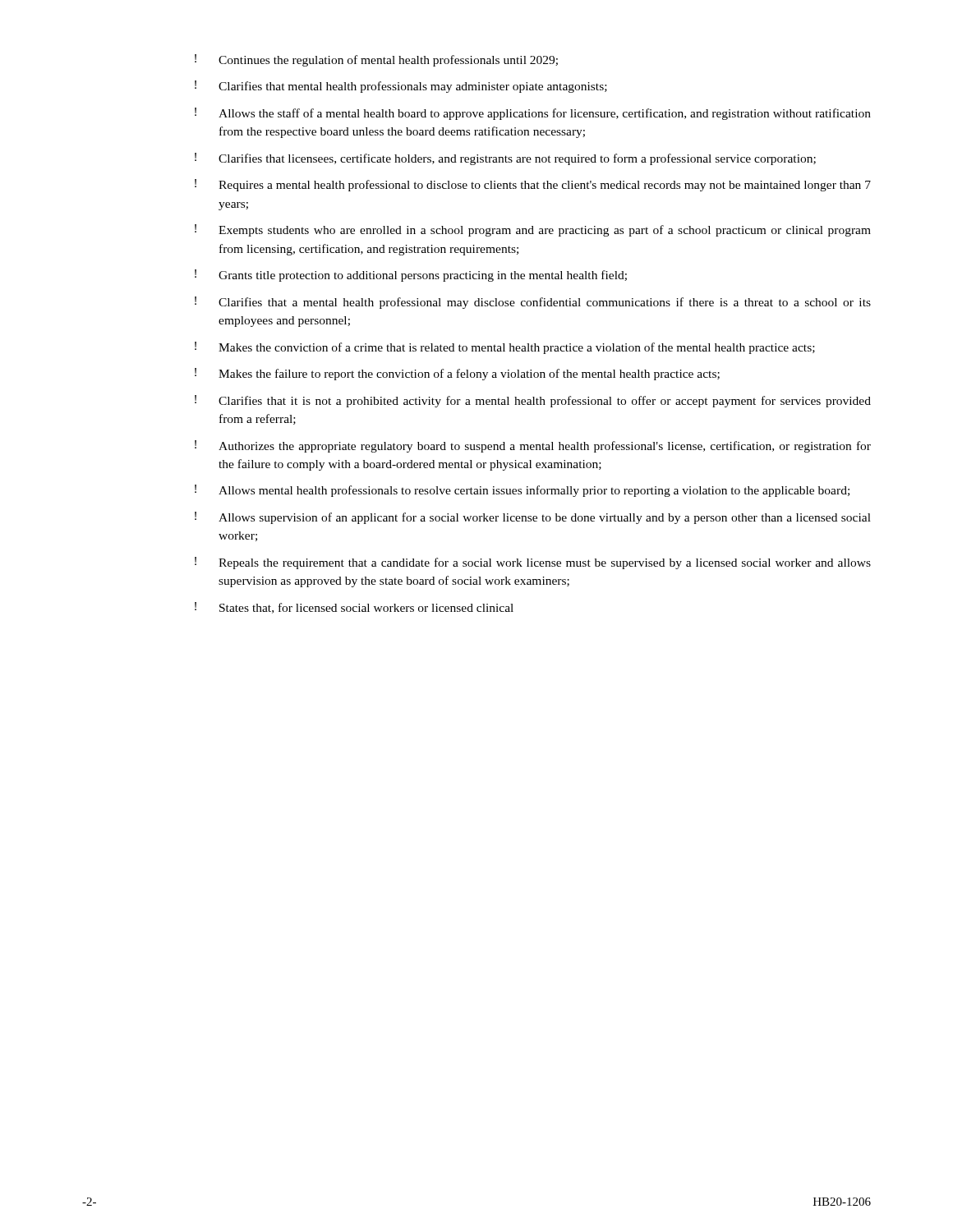Screen dimensions: 1232x953
Task: Click on the block starting "! States that, for"
Action: [x=347, y=608]
